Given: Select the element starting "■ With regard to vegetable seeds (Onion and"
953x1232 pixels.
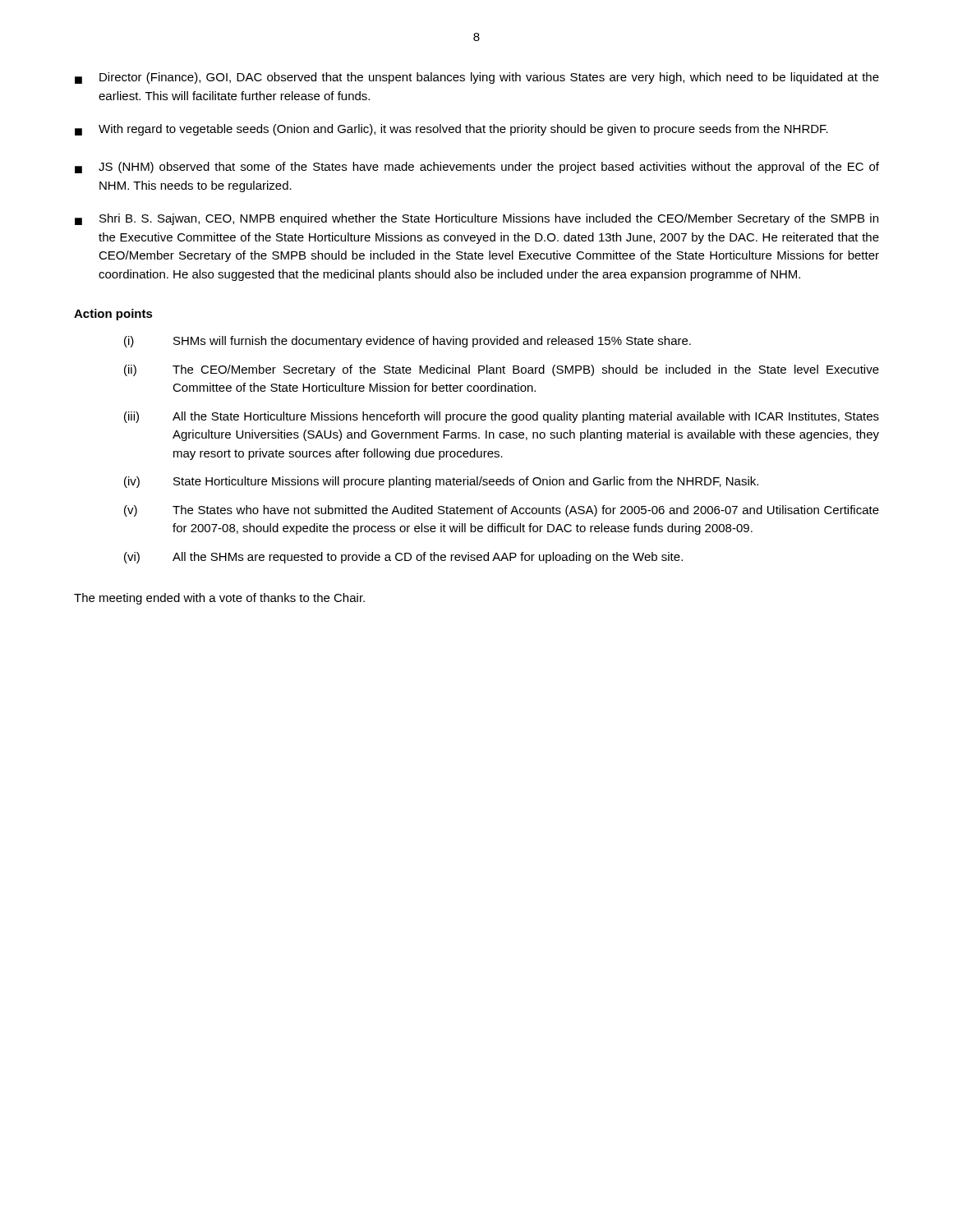Looking at the screenshot, I should tap(476, 131).
